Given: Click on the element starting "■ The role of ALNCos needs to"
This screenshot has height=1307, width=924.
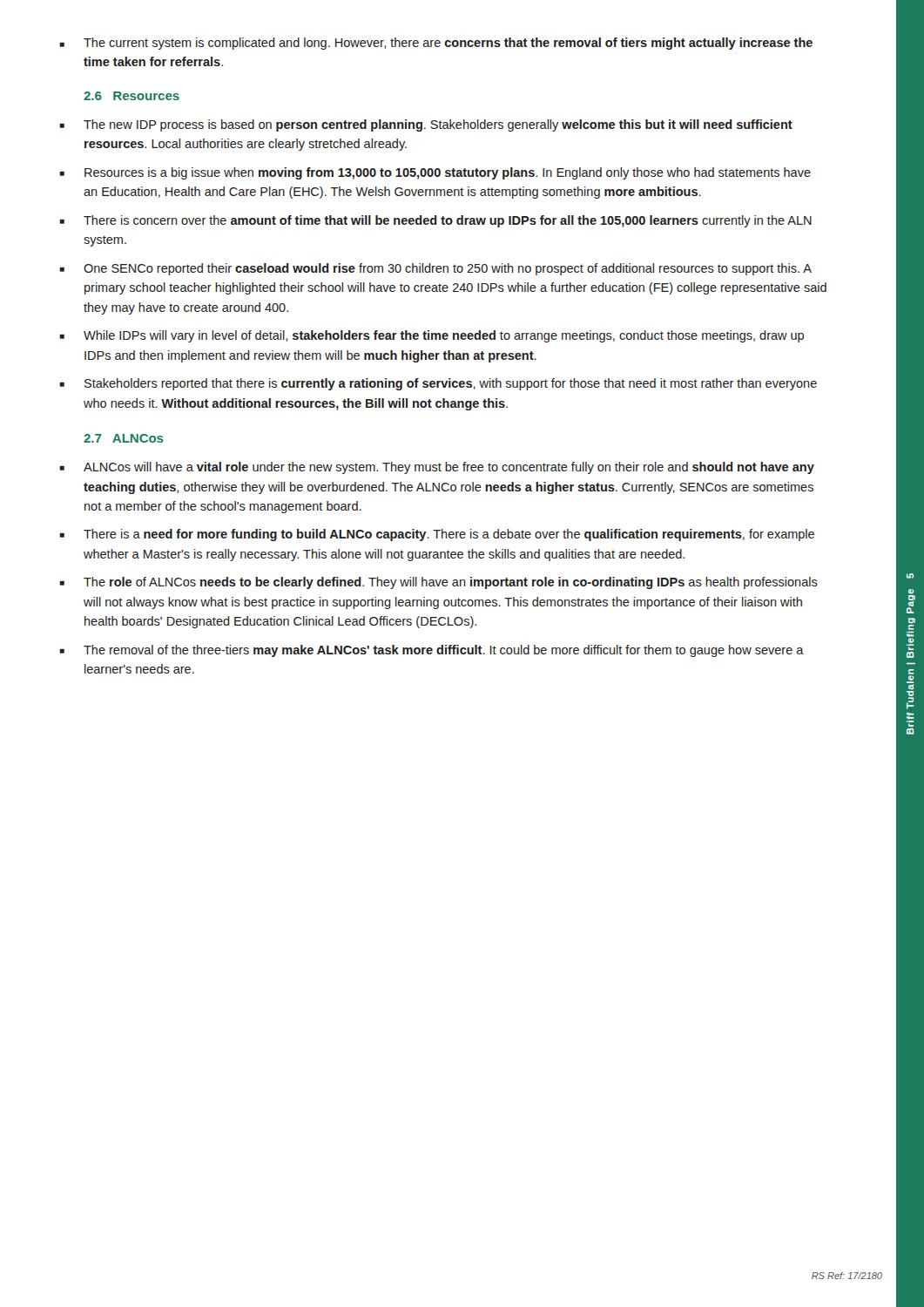Looking at the screenshot, I should click(x=444, y=602).
